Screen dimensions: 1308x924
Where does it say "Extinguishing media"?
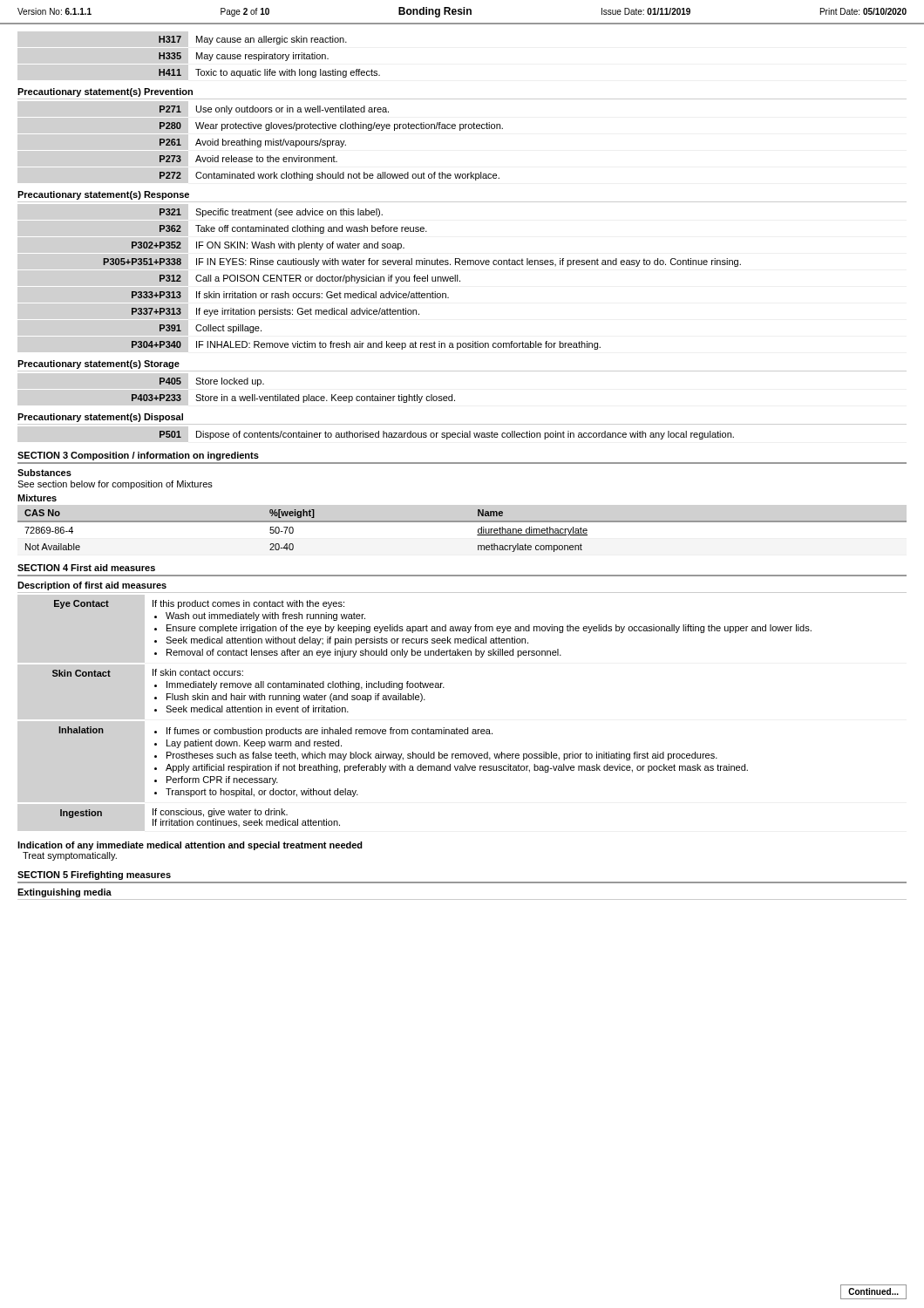[64, 892]
